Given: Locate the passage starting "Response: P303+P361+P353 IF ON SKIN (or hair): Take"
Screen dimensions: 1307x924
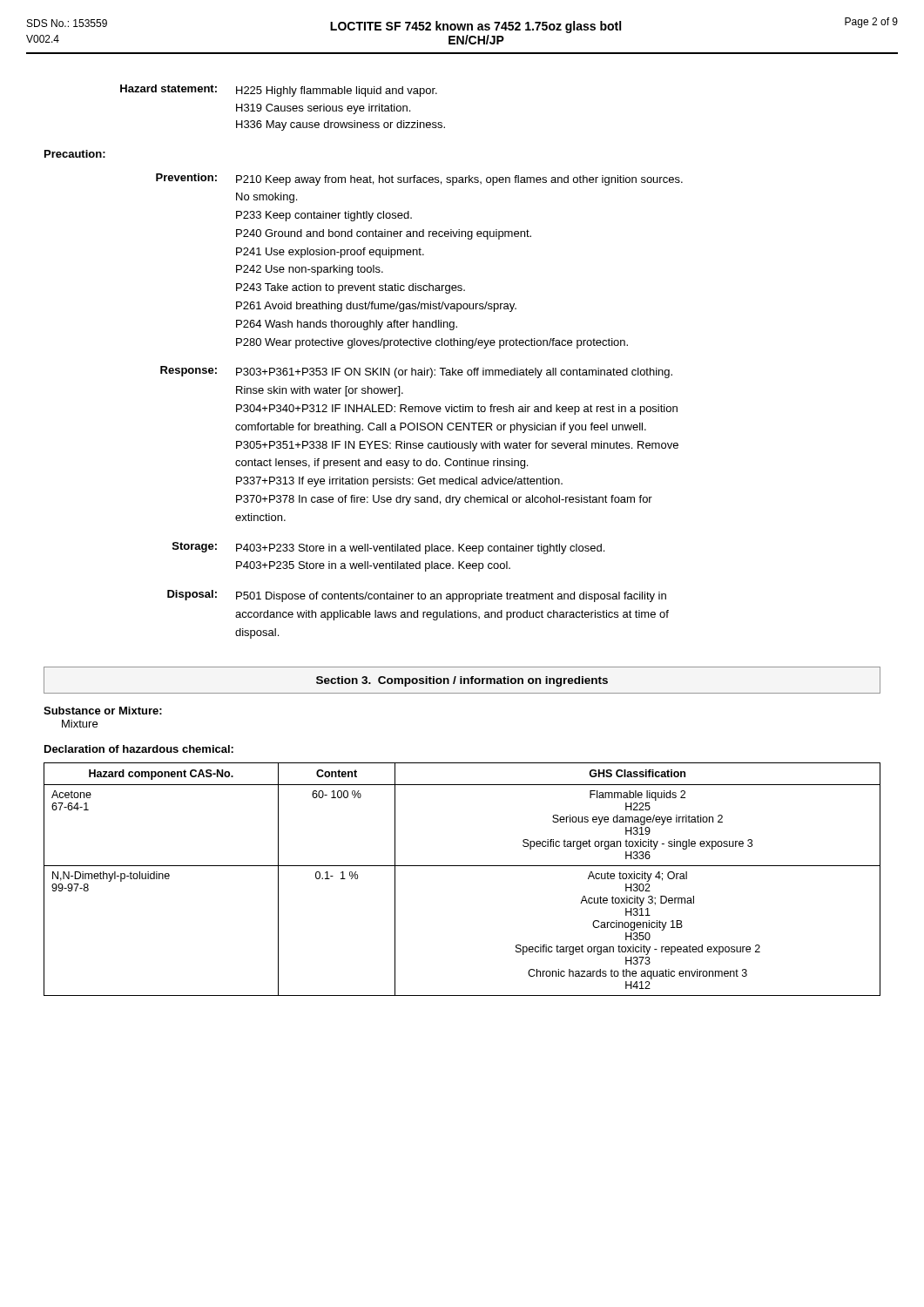Looking at the screenshot, I should [x=462, y=445].
